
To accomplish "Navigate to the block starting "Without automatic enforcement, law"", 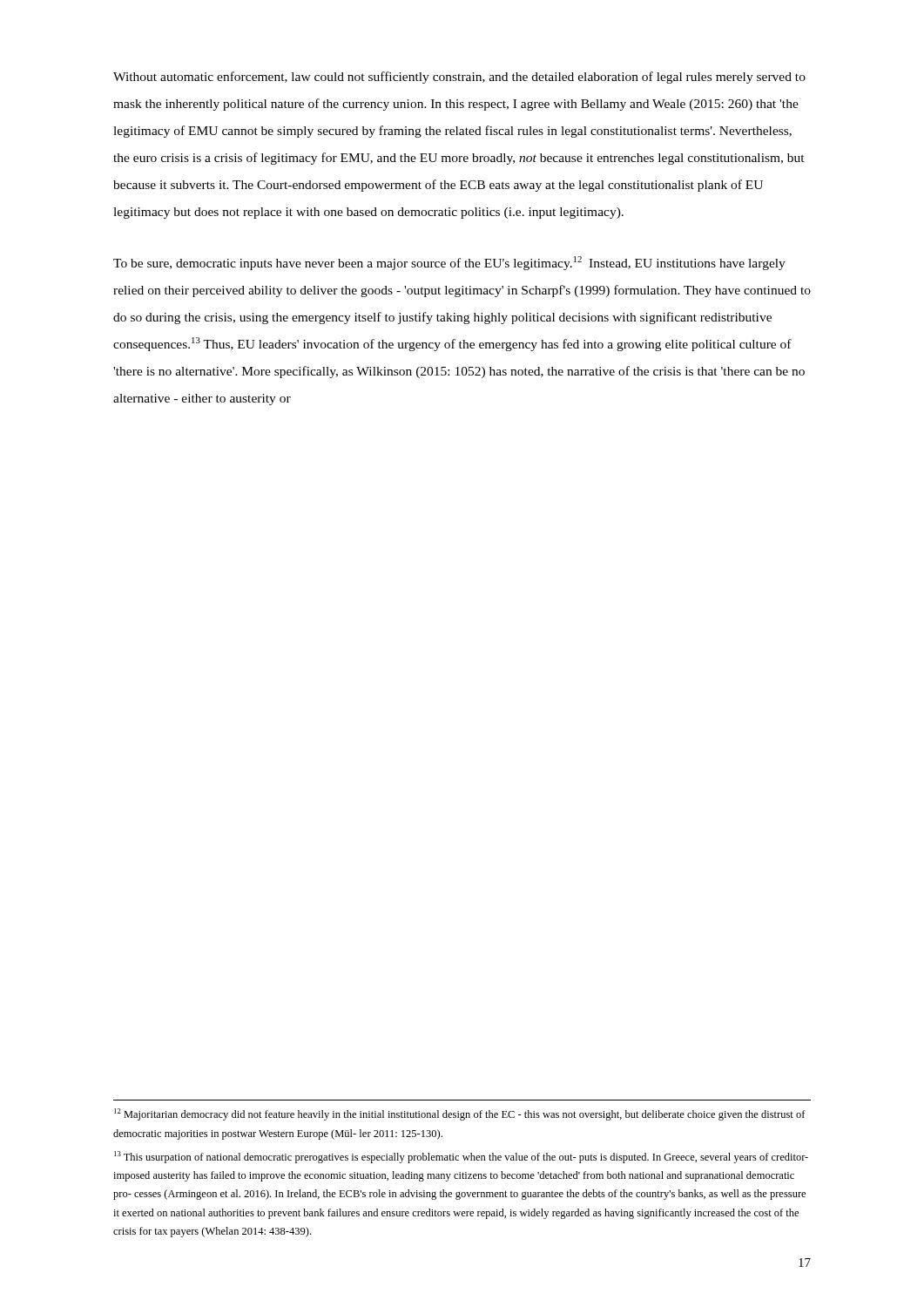I will [459, 144].
